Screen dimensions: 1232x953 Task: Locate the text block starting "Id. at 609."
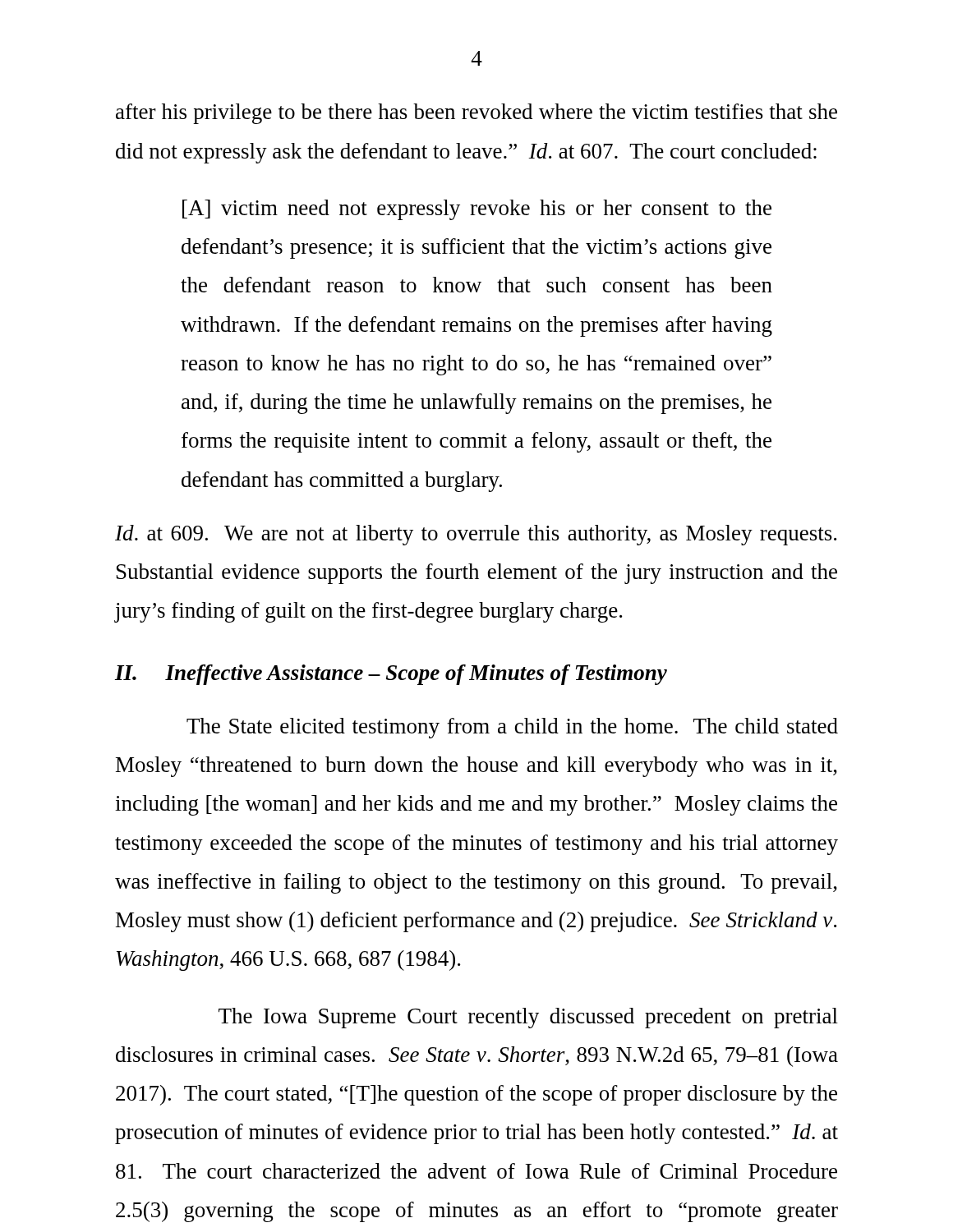[x=476, y=572]
